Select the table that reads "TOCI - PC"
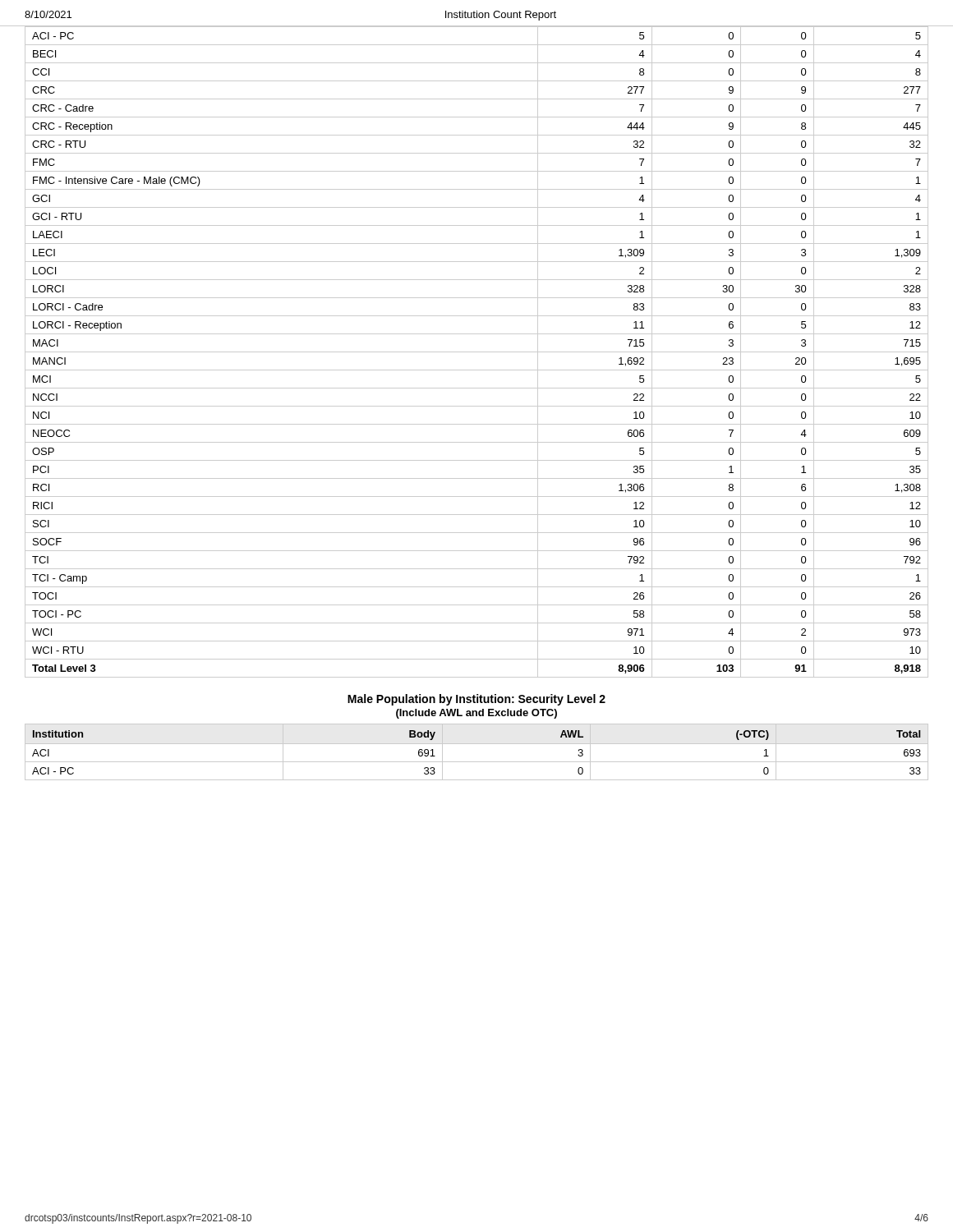The width and height of the screenshot is (953, 1232). click(476, 352)
